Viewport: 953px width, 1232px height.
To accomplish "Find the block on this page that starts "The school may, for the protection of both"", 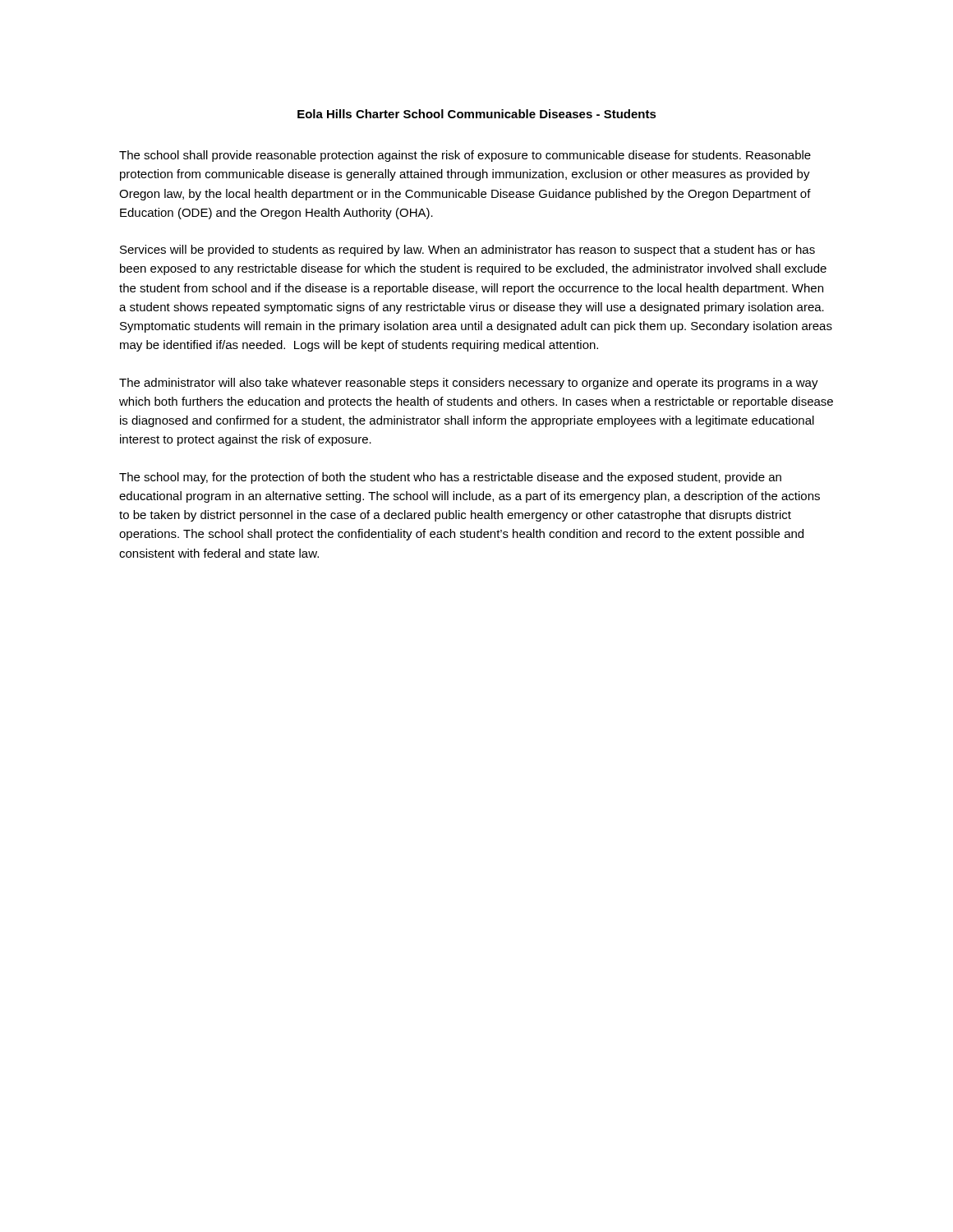I will pyautogui.click(x=470, y=515).
